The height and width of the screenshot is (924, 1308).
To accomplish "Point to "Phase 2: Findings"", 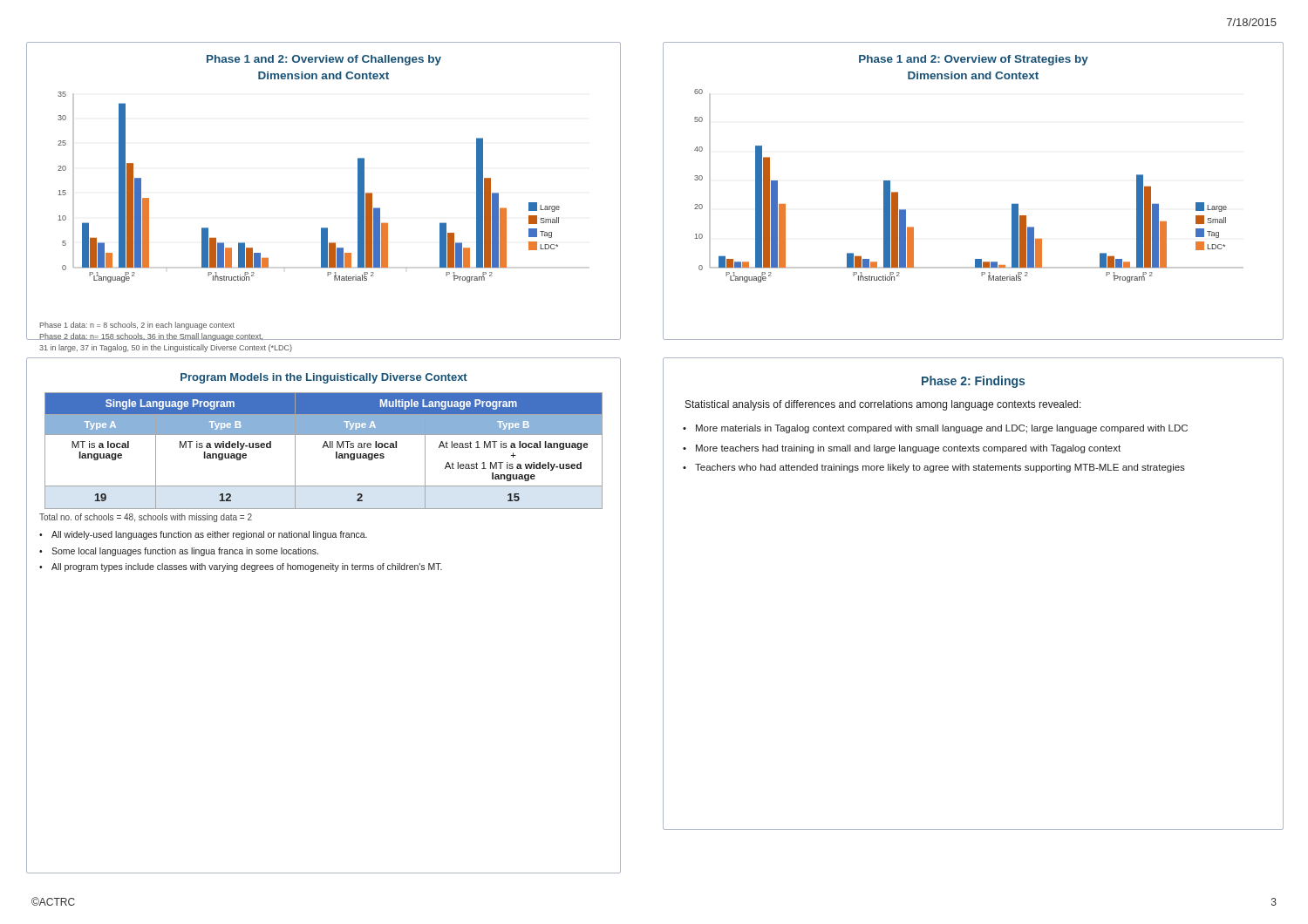I will [x=973, y=381].
